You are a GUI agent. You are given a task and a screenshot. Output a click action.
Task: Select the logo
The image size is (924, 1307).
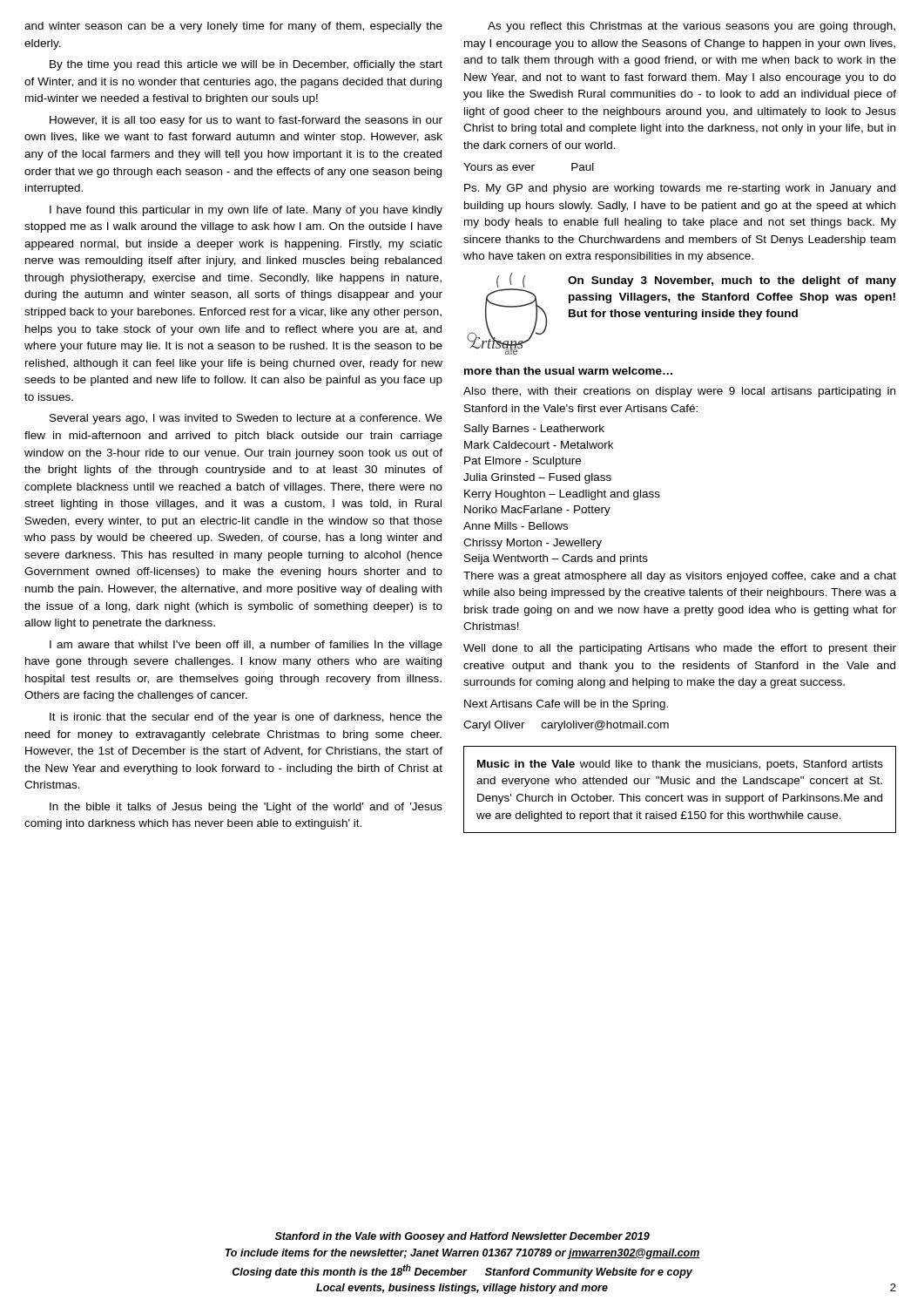tap(511, 316)
